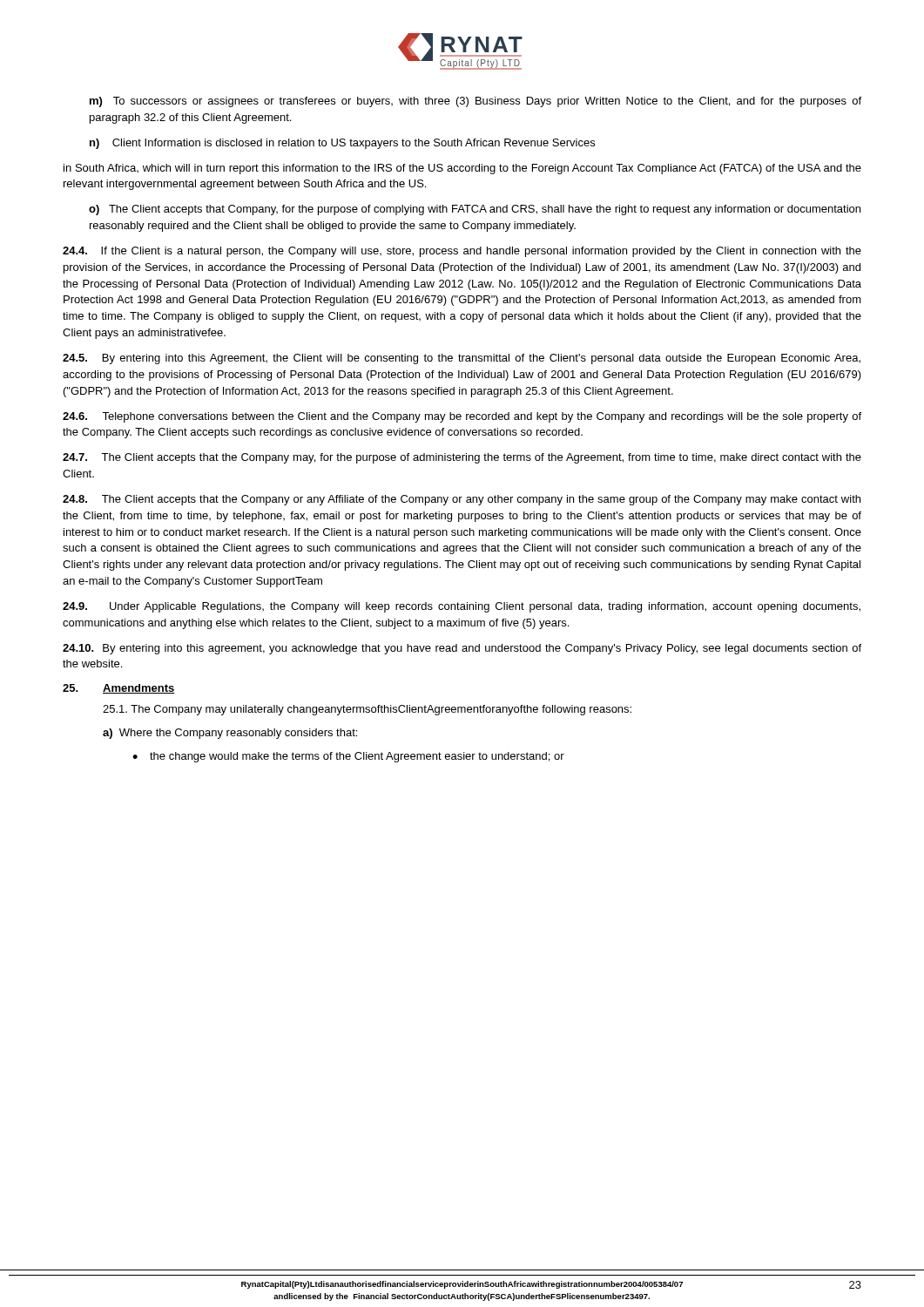Find the element starting "25. Amendments"
Image resolution: width=924 pixels, height=1307 pixels.
(119, 688)
